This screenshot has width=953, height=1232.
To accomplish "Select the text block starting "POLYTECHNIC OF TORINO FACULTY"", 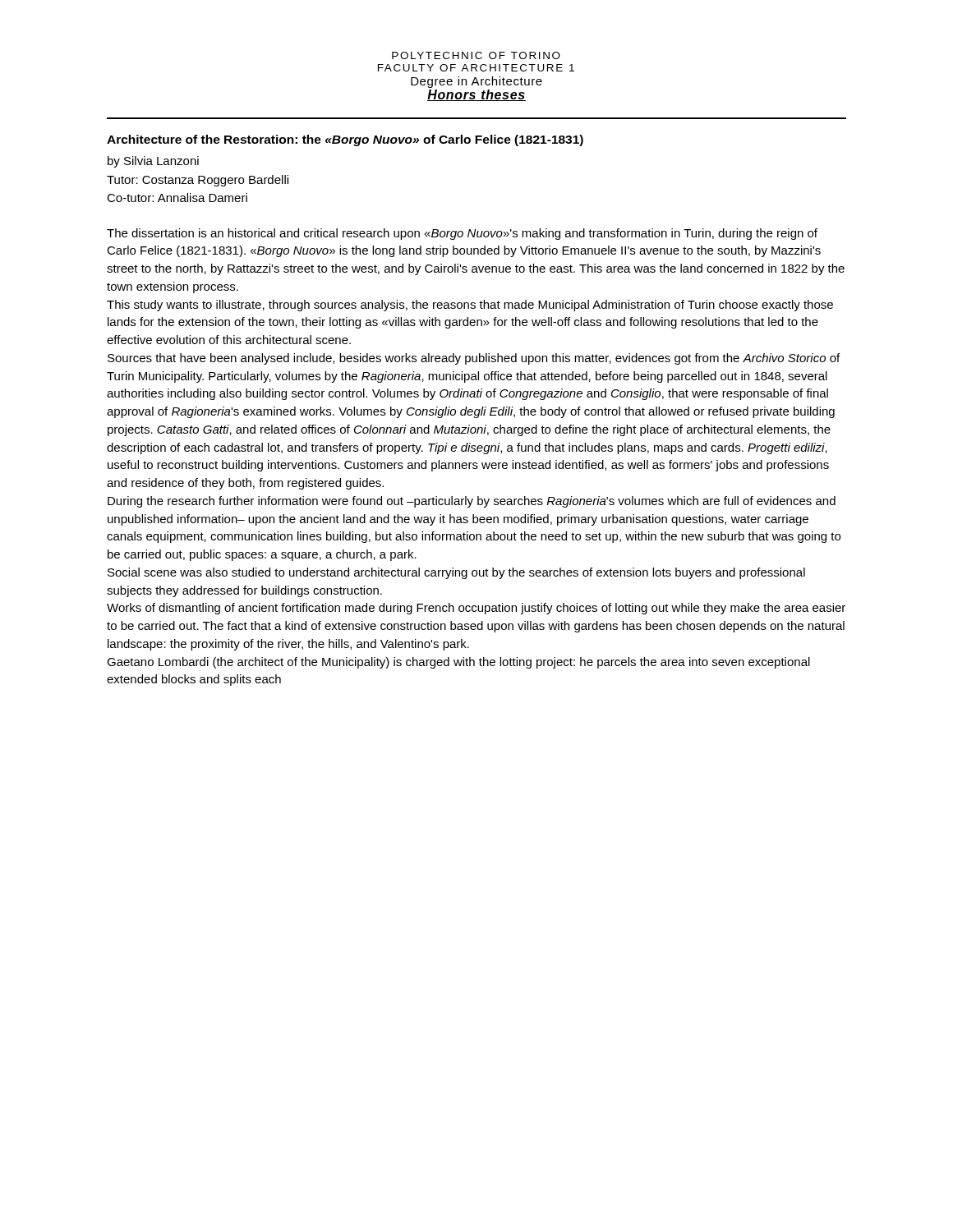I will tap(476, 76).
